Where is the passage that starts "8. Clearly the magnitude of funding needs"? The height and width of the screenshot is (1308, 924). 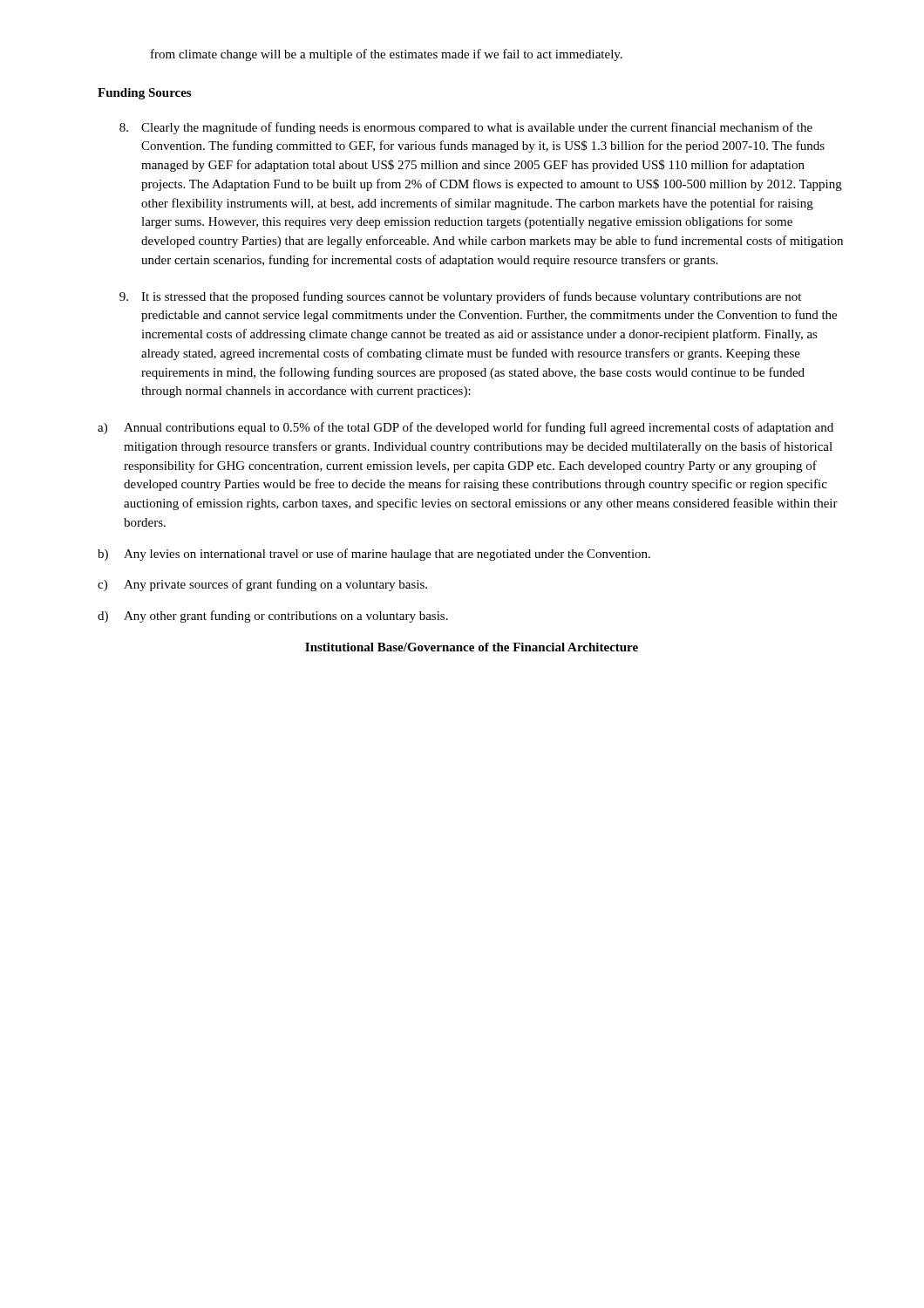[x=472, y=194]
